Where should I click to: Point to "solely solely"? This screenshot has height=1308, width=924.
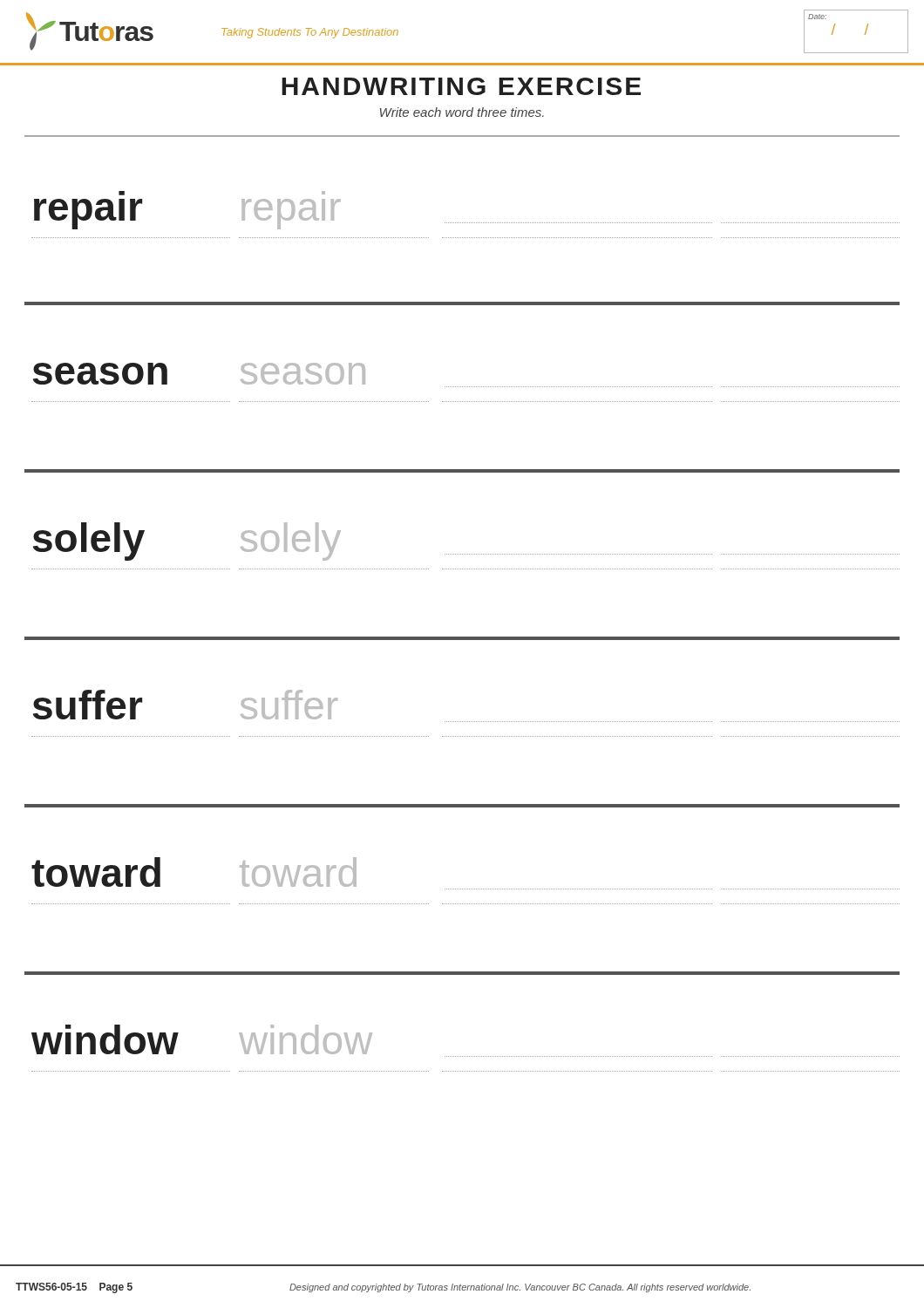coord(462,556)
